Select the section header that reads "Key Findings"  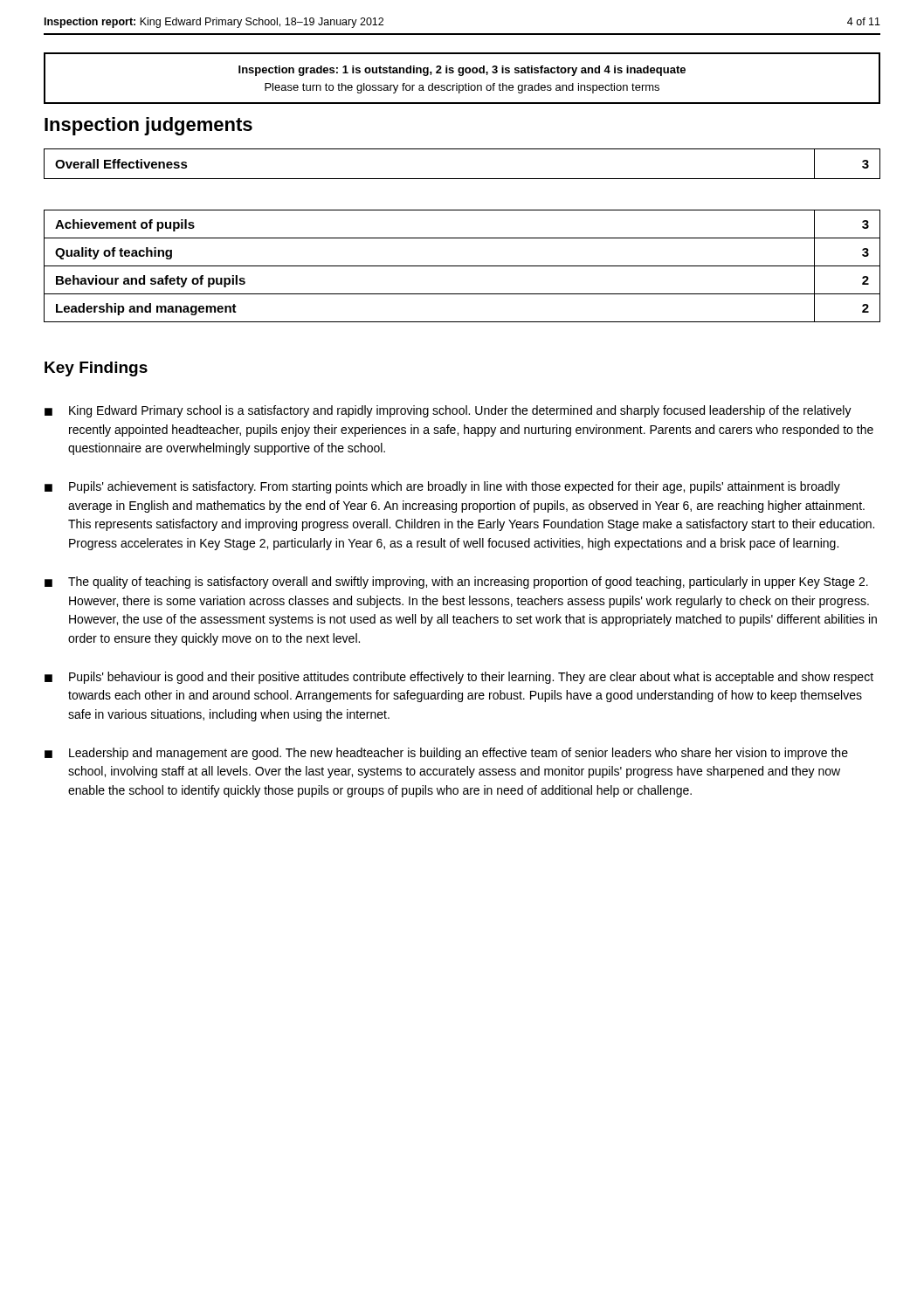[96, 367]
